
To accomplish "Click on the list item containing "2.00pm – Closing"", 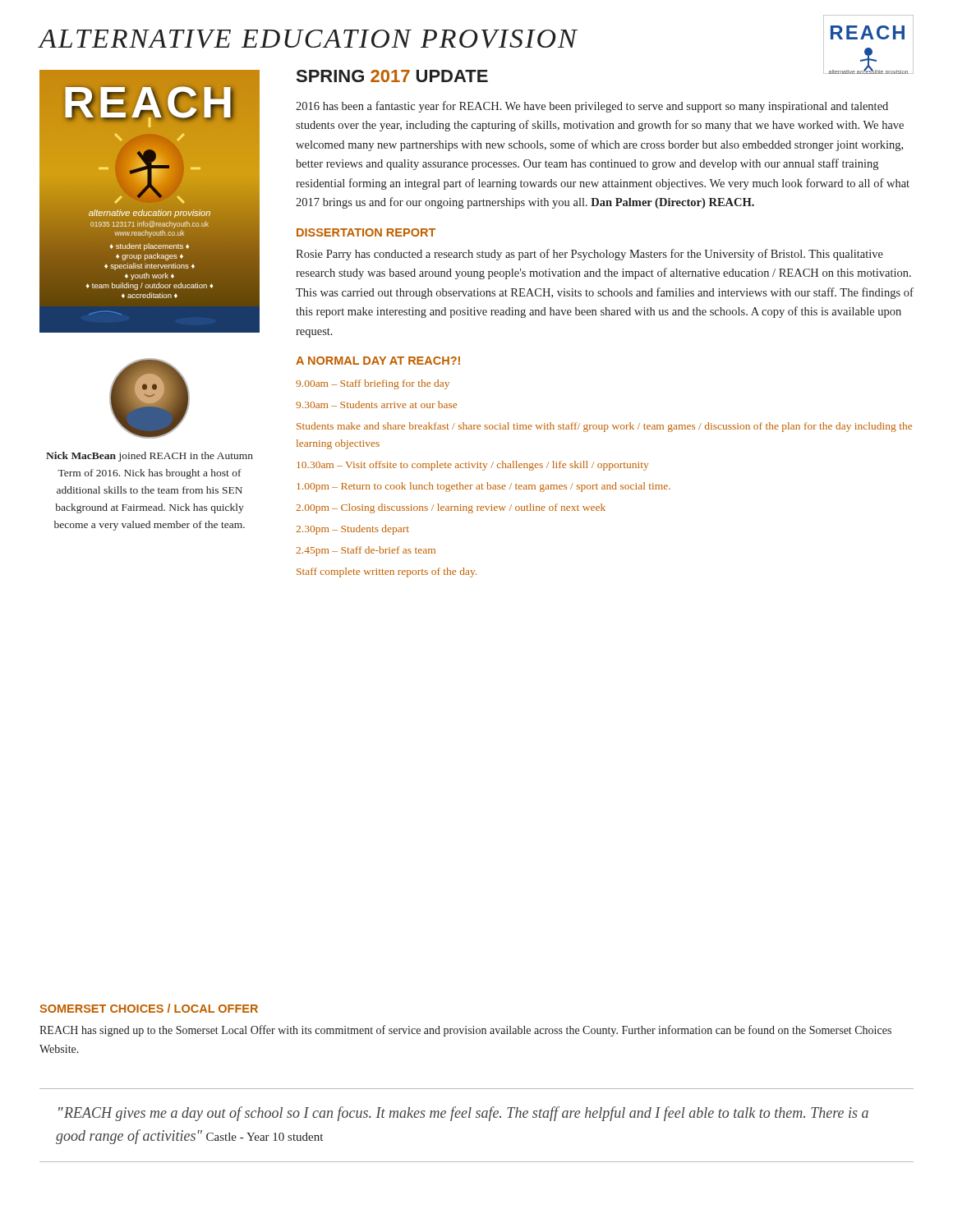I will pos(451,507).
